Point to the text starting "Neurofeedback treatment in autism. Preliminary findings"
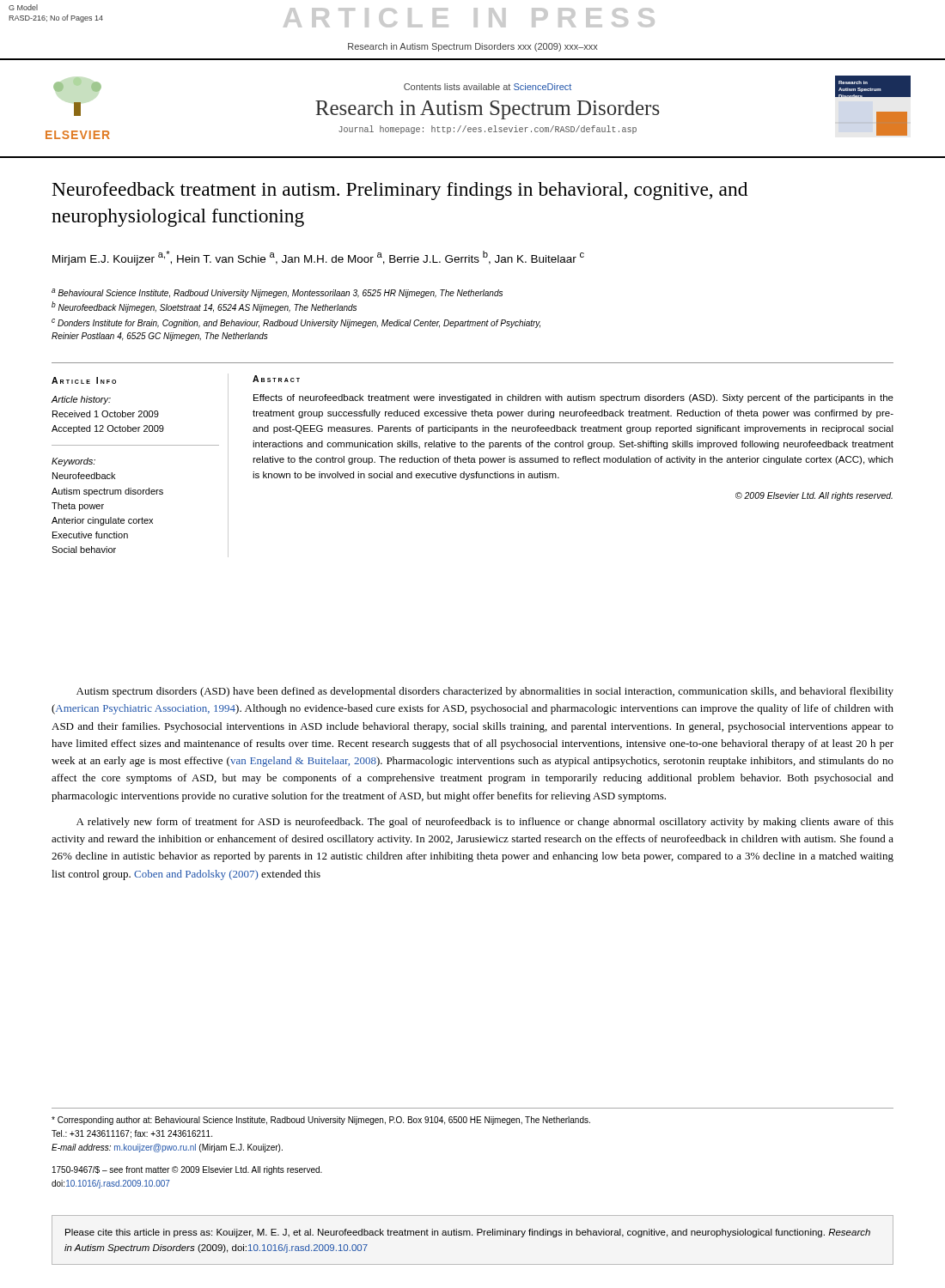 400,202
